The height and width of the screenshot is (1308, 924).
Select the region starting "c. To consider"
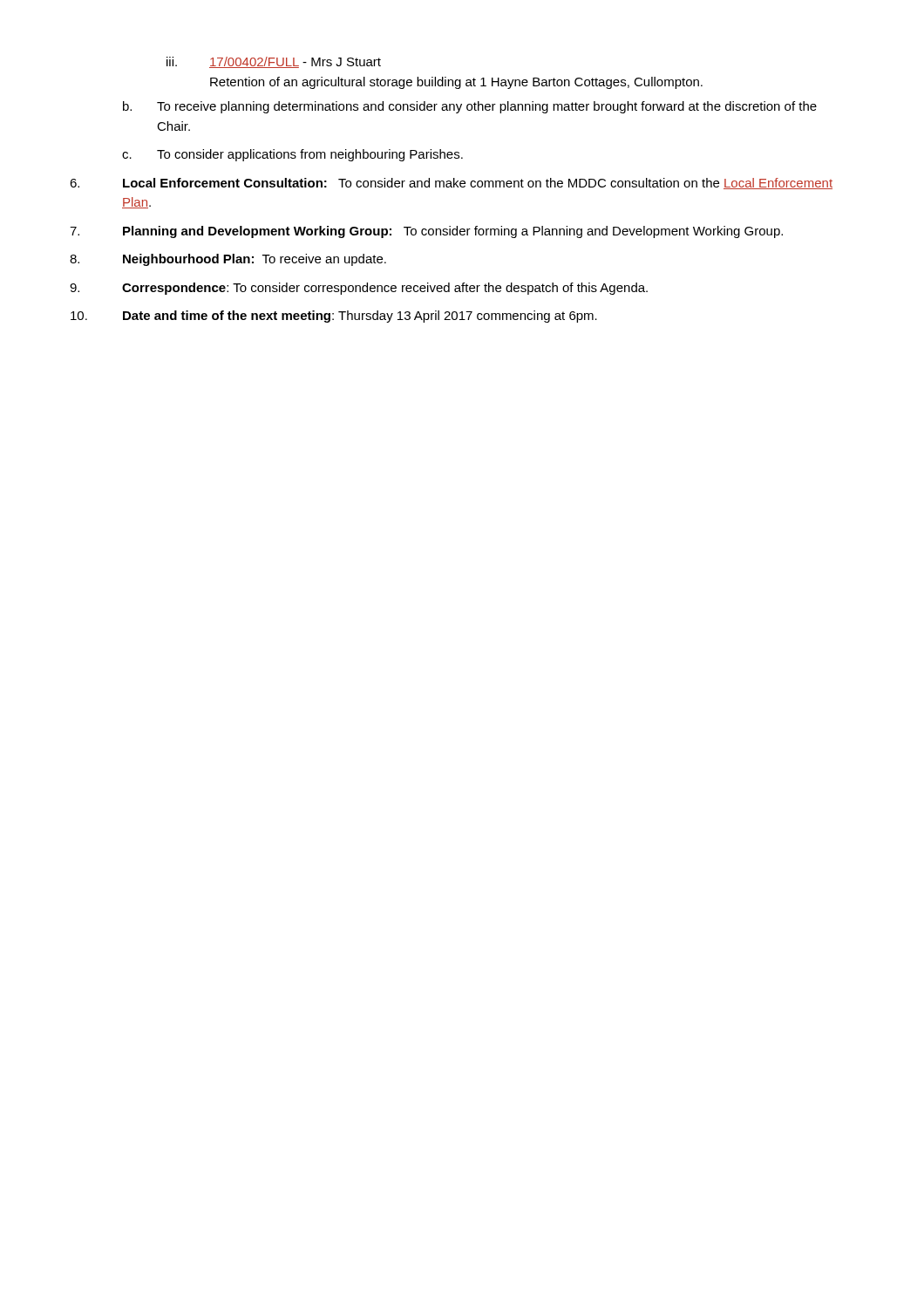point(292,155)
